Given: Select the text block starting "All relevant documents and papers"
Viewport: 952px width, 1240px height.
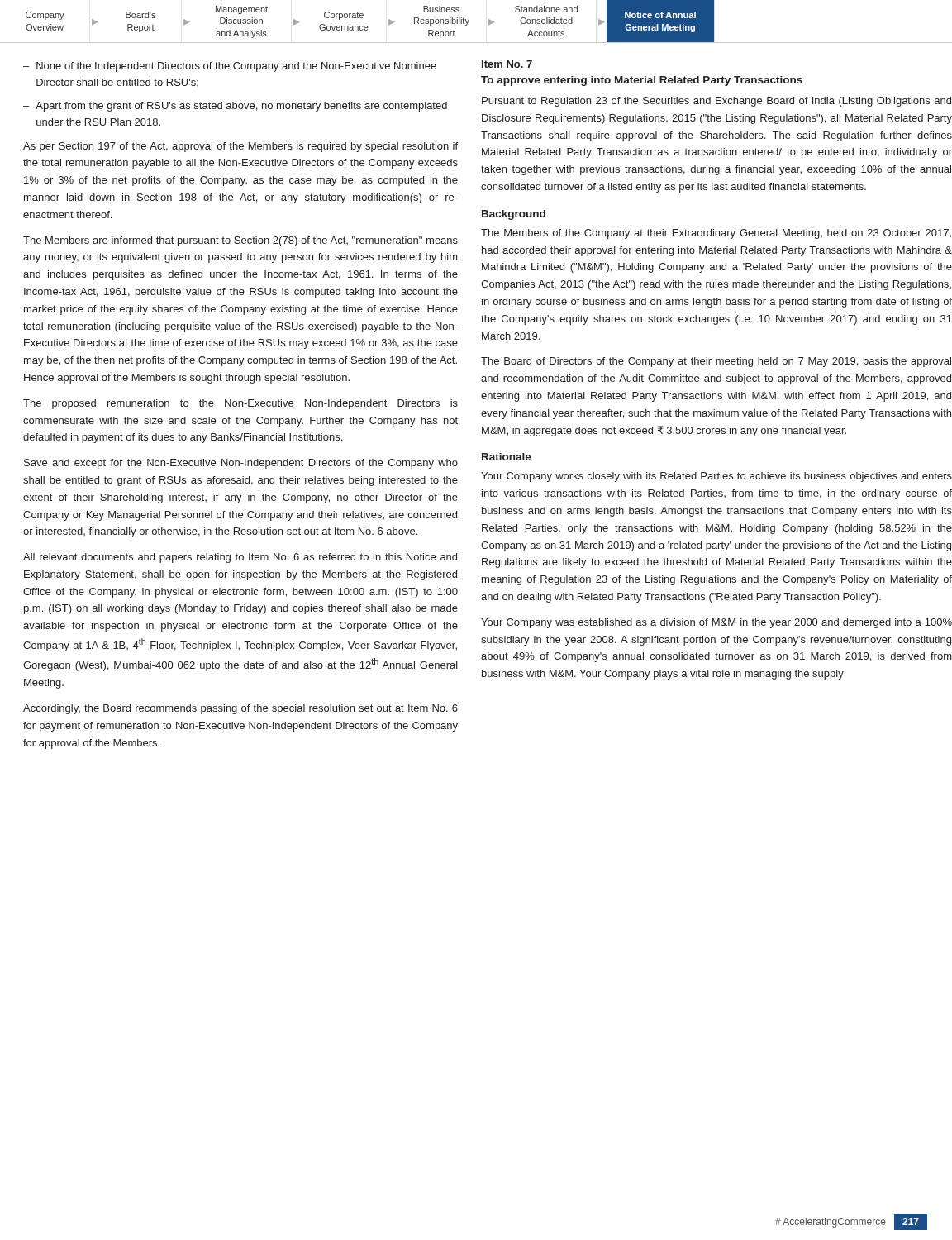Looking at the screenshot, I should coord(241,620).
